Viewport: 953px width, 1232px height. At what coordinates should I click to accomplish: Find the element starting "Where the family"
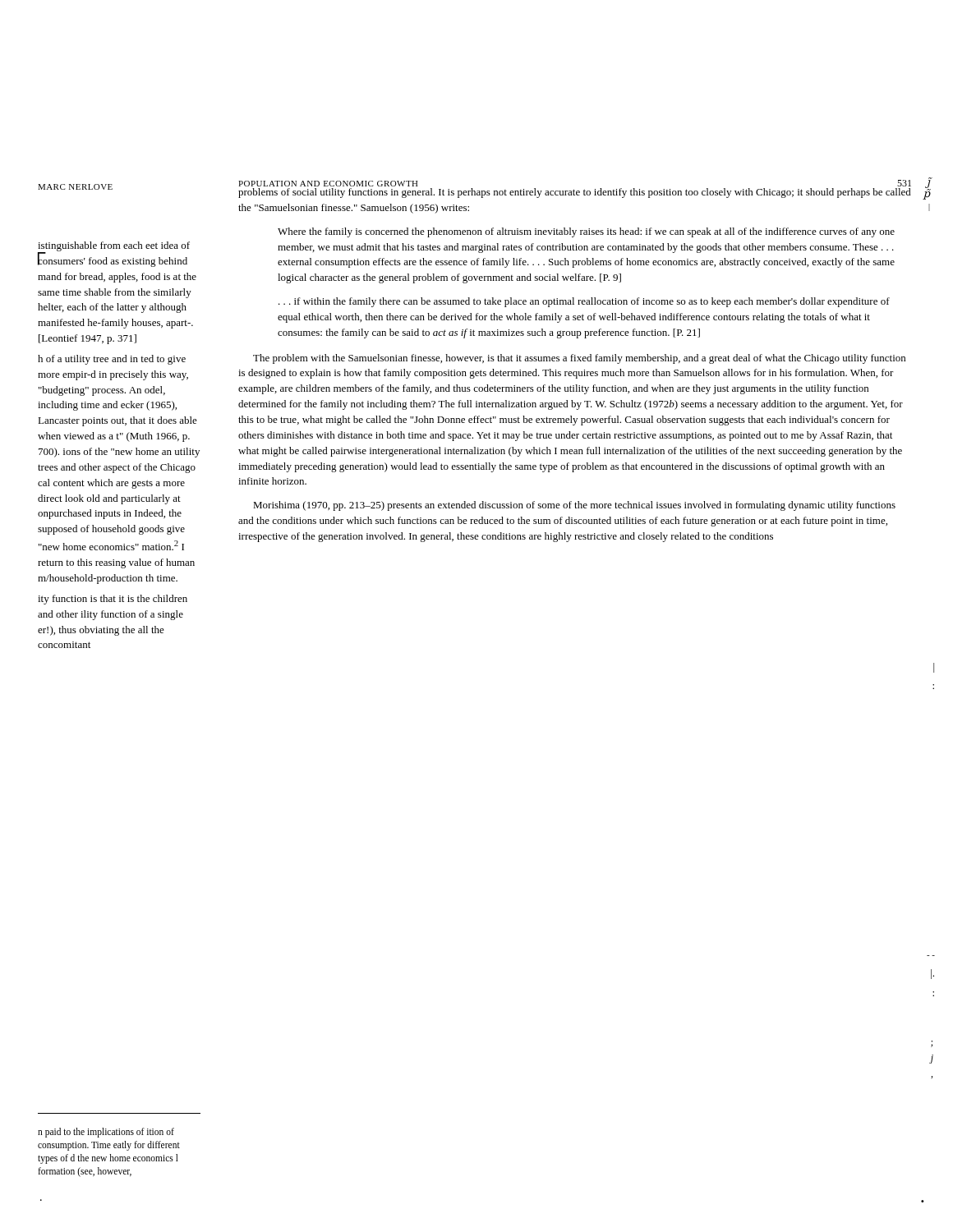point(586,254)
